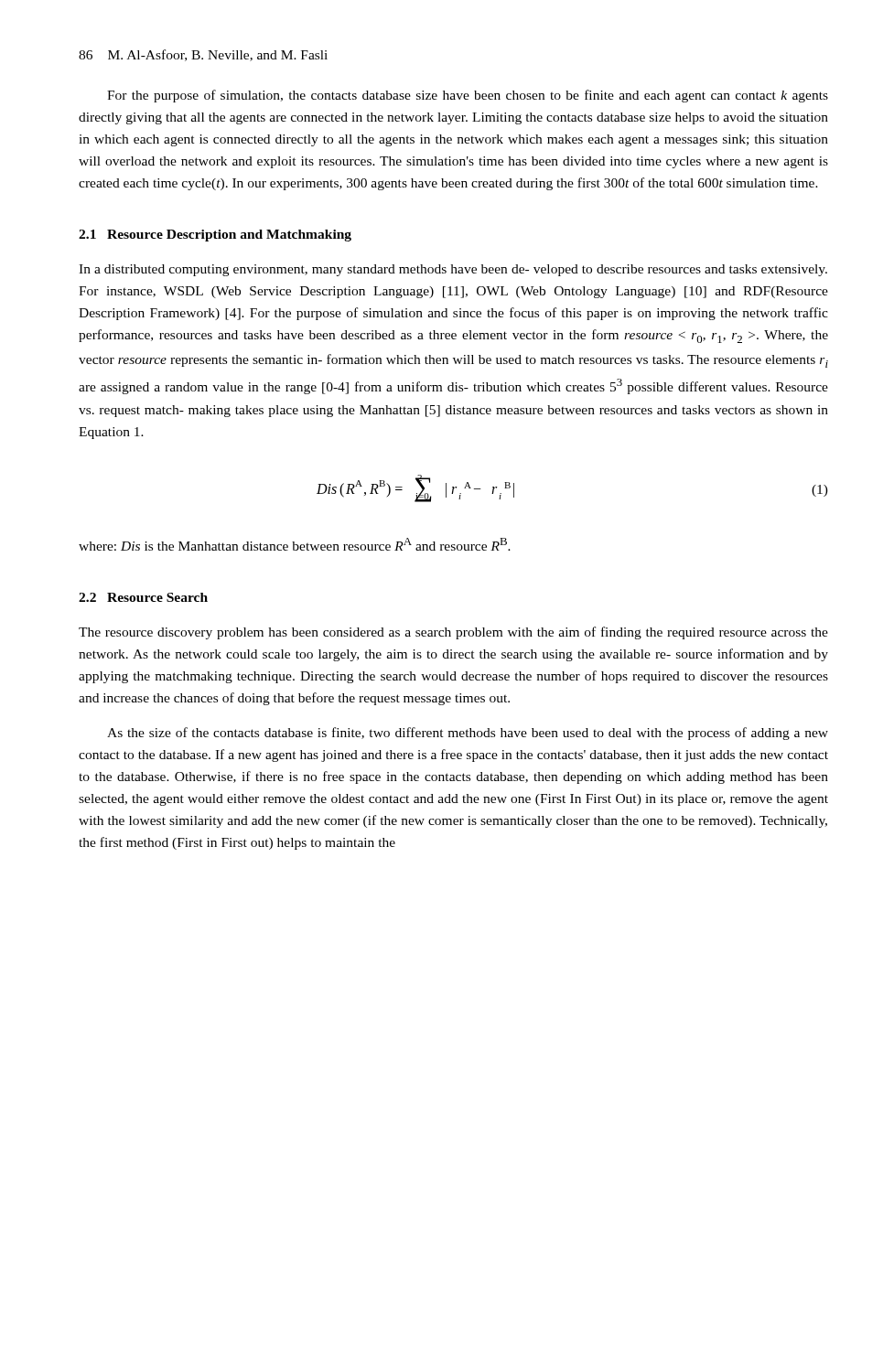Locate the text block that reads "where: Dis is"
894x1372 pixels.
[453, 544]
